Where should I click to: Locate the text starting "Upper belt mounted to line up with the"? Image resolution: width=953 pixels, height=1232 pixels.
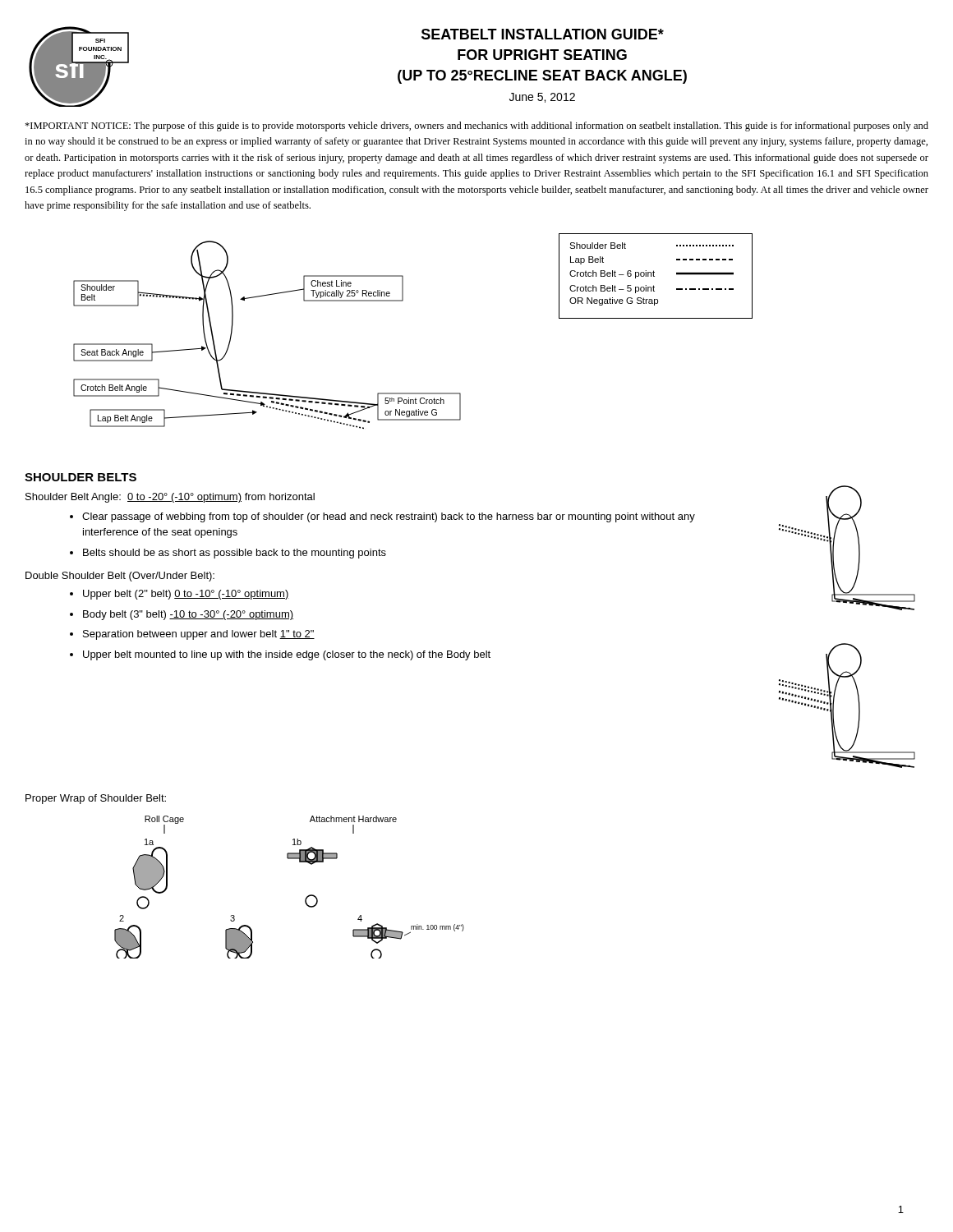coord(286,654)
